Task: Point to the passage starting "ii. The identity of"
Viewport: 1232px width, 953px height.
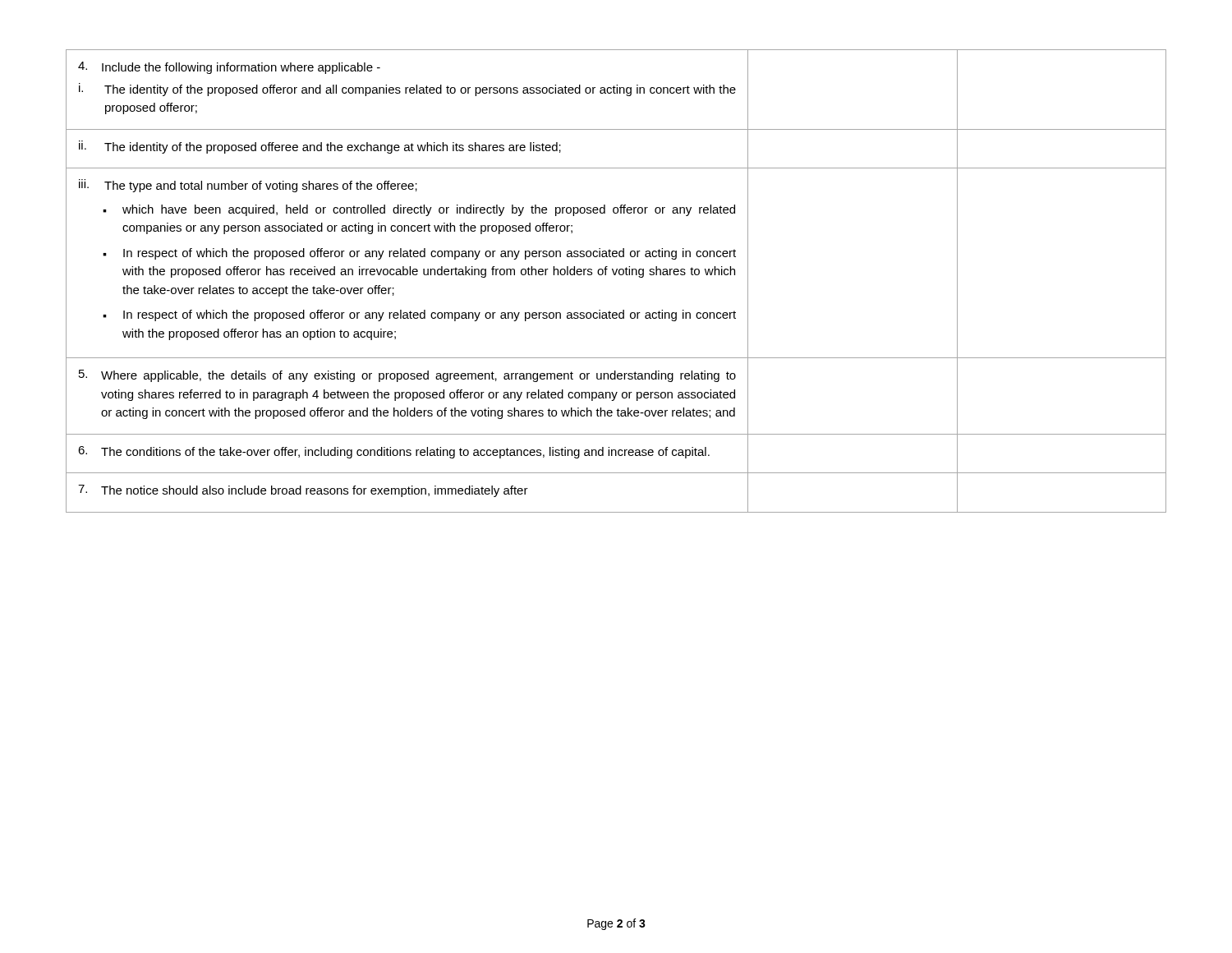Action: click(x=407, y=147)
